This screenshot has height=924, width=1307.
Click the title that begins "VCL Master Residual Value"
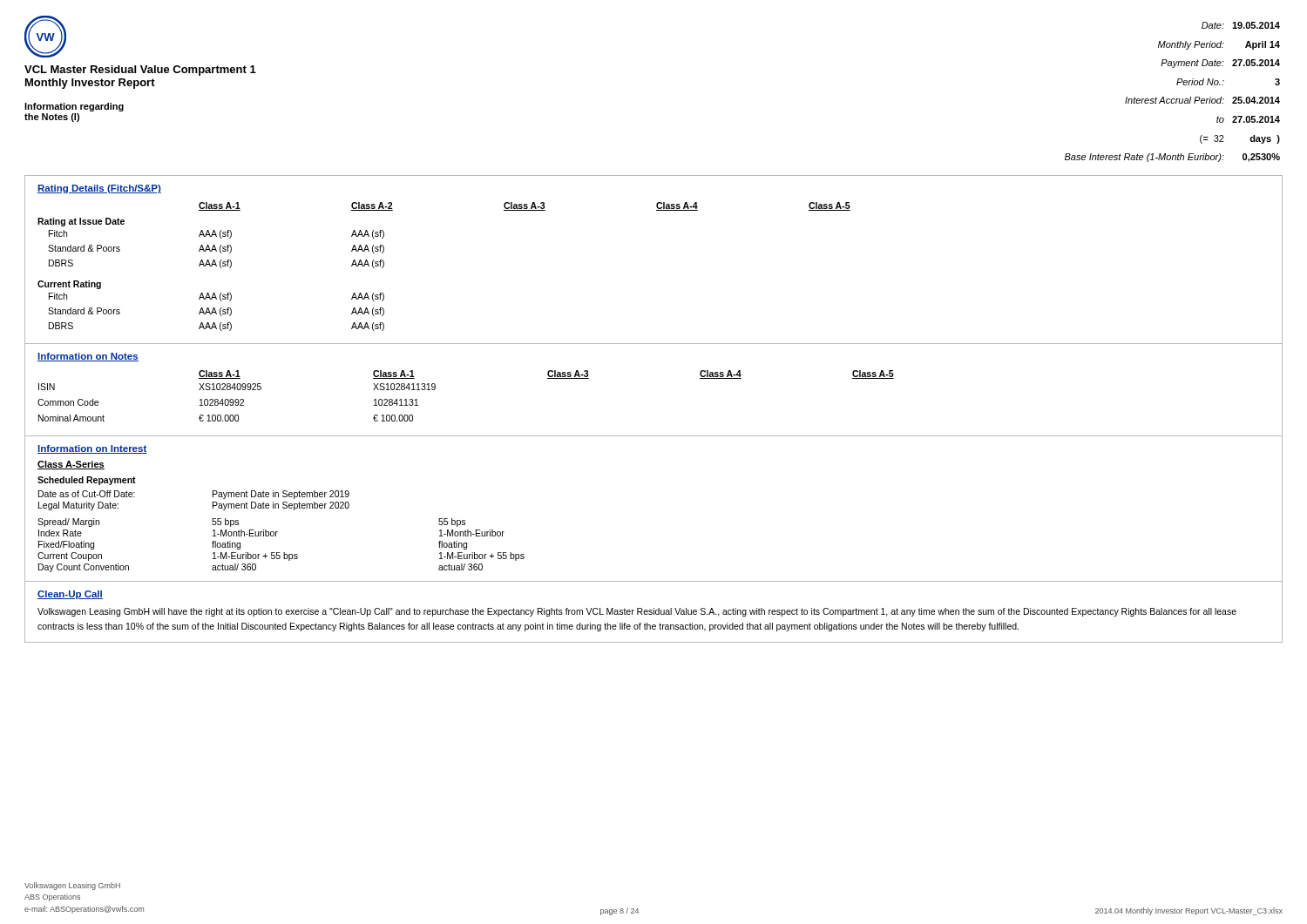coord(140,69)
